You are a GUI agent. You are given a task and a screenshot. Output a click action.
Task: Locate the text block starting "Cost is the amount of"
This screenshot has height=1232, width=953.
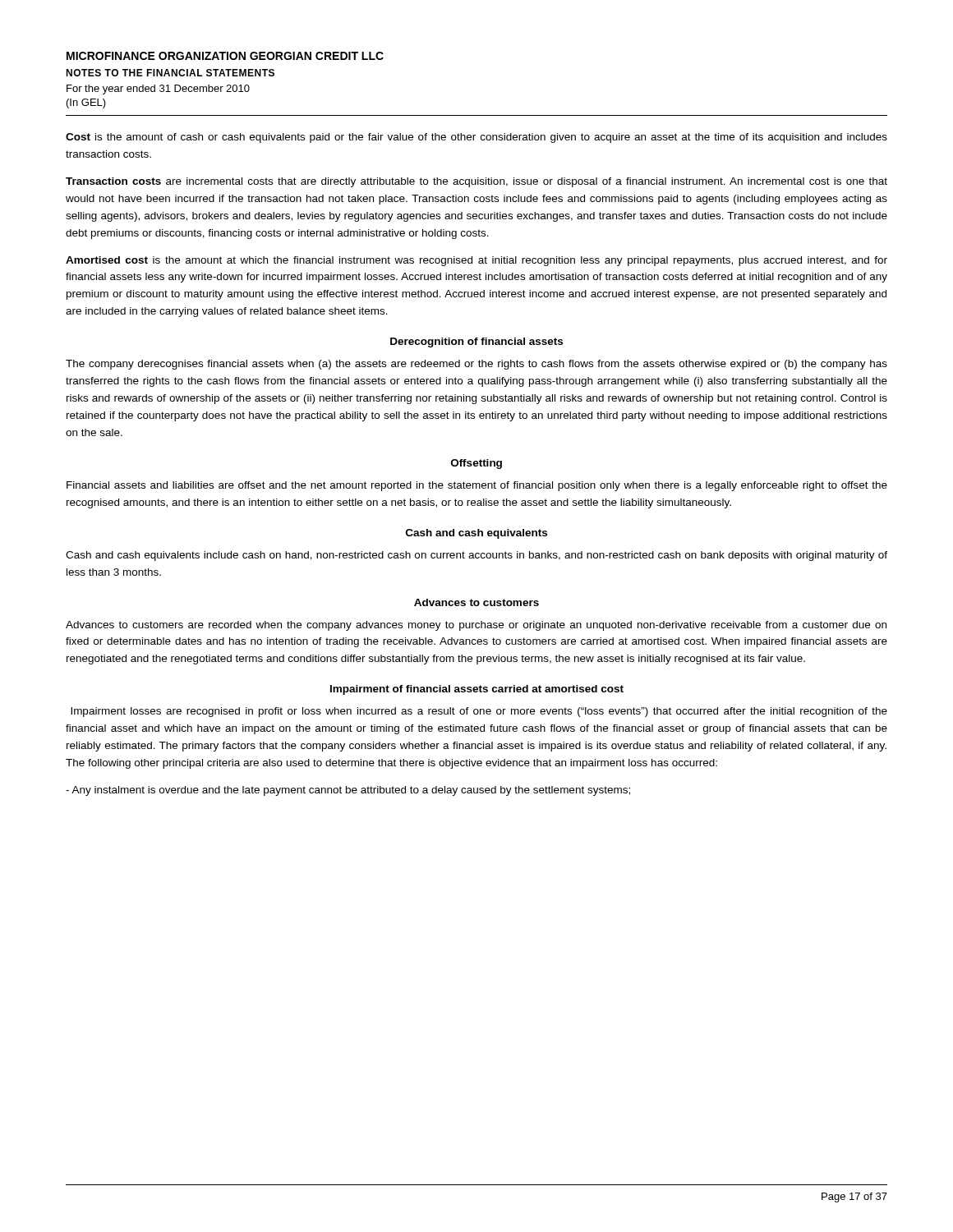476,145
